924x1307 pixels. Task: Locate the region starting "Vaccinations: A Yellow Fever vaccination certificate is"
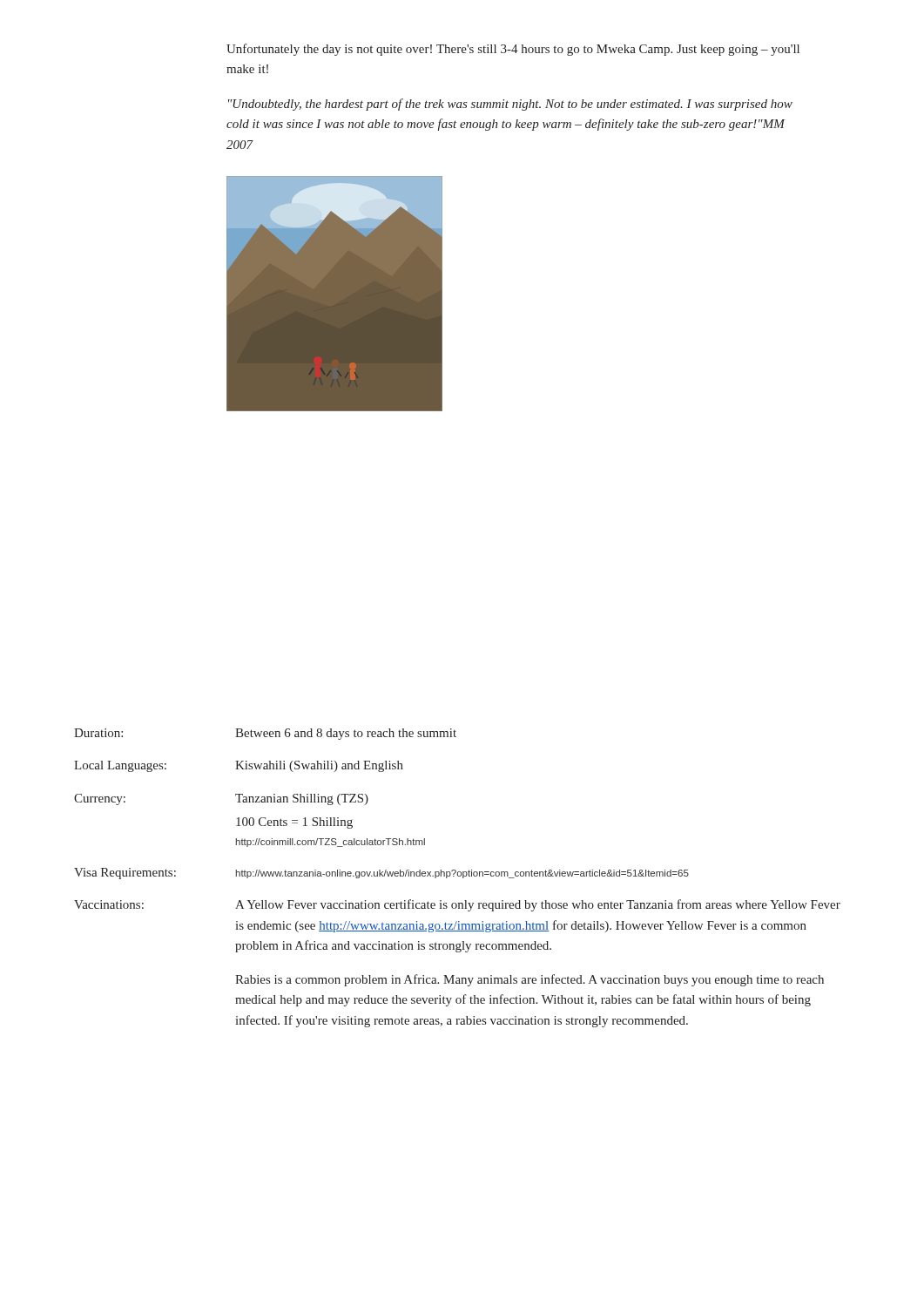click(x=462, y=963)
